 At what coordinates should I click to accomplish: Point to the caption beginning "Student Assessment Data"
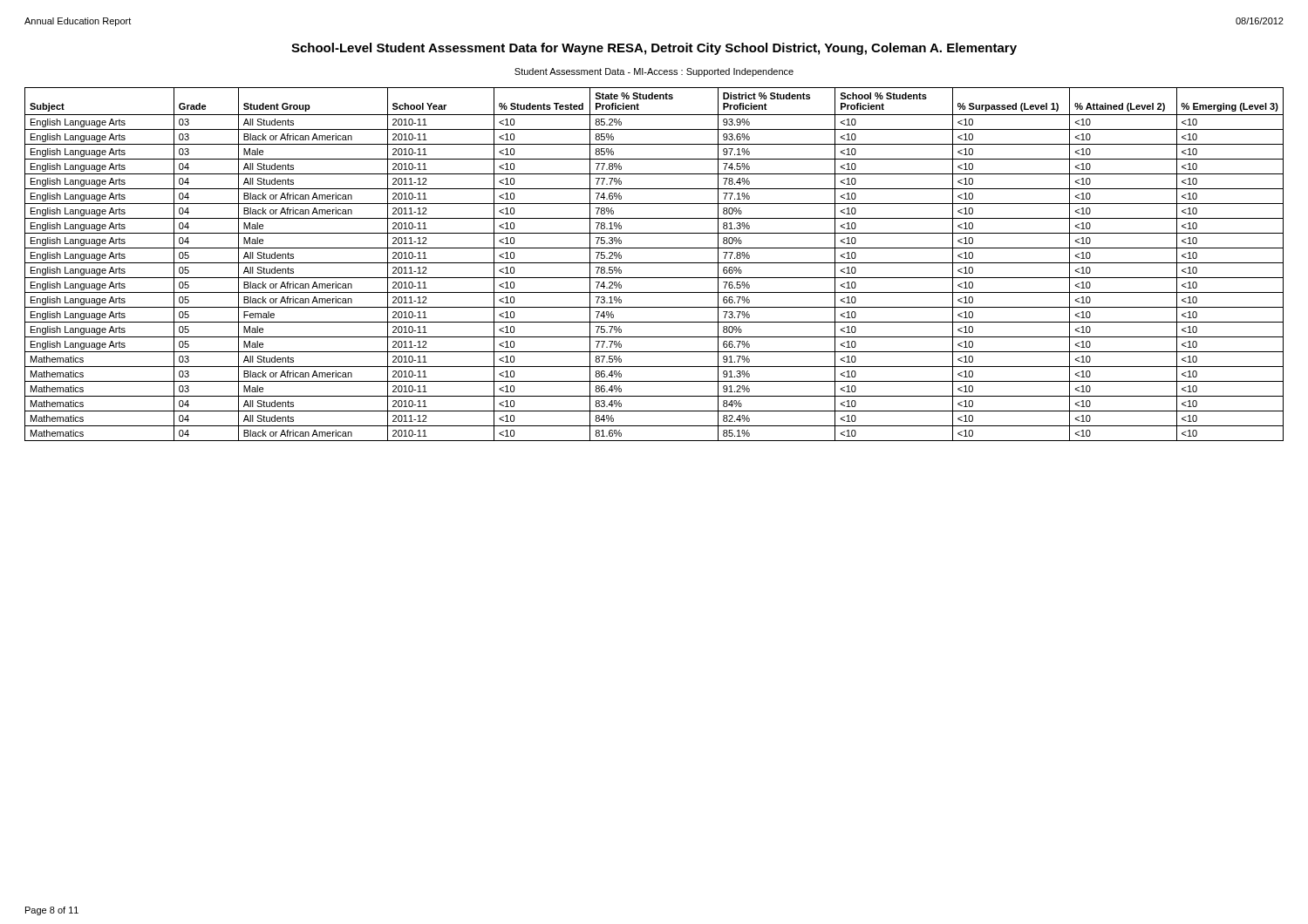[x=654, y=71]
